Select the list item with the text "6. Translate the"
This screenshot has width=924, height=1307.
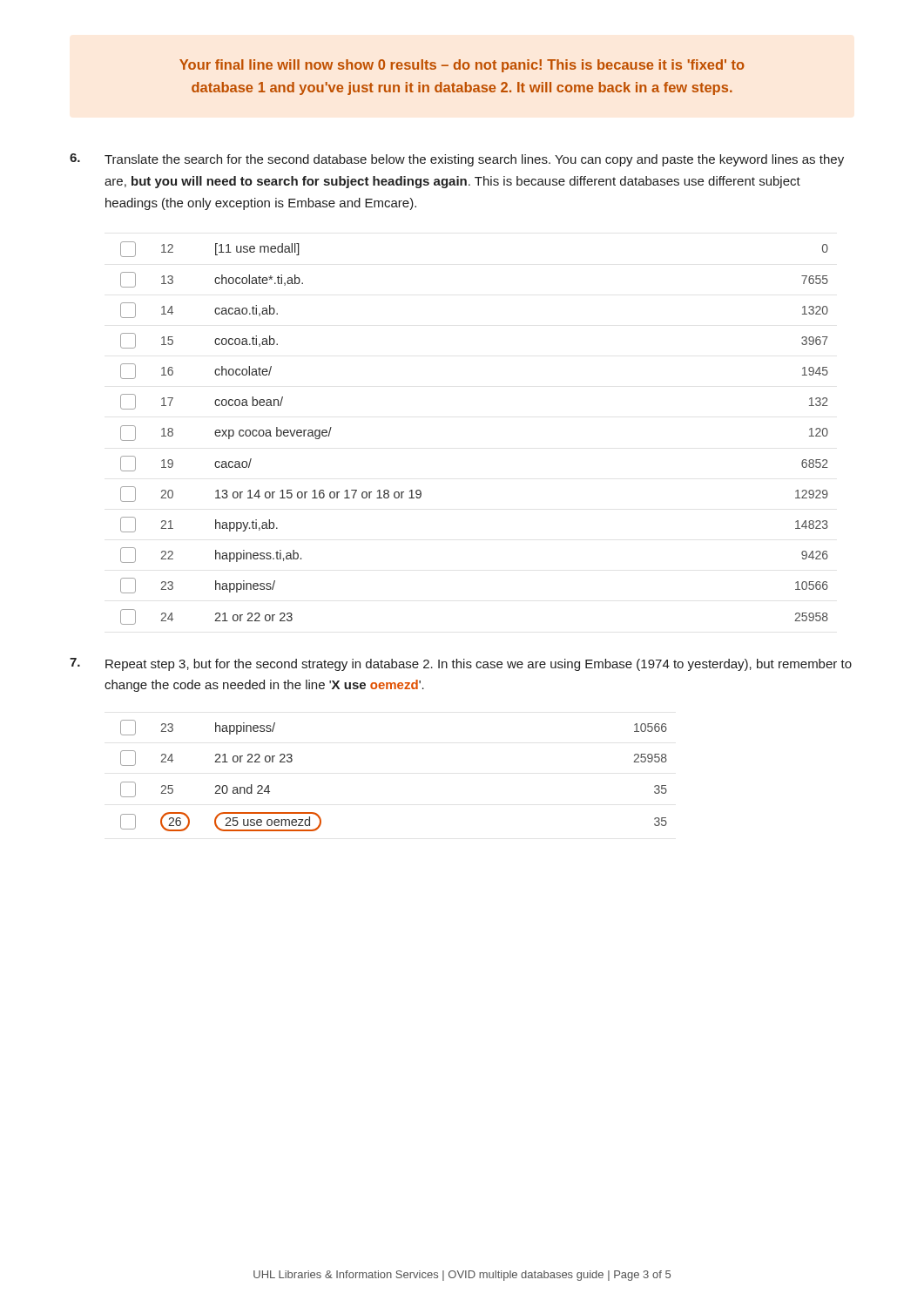(462, 181)
